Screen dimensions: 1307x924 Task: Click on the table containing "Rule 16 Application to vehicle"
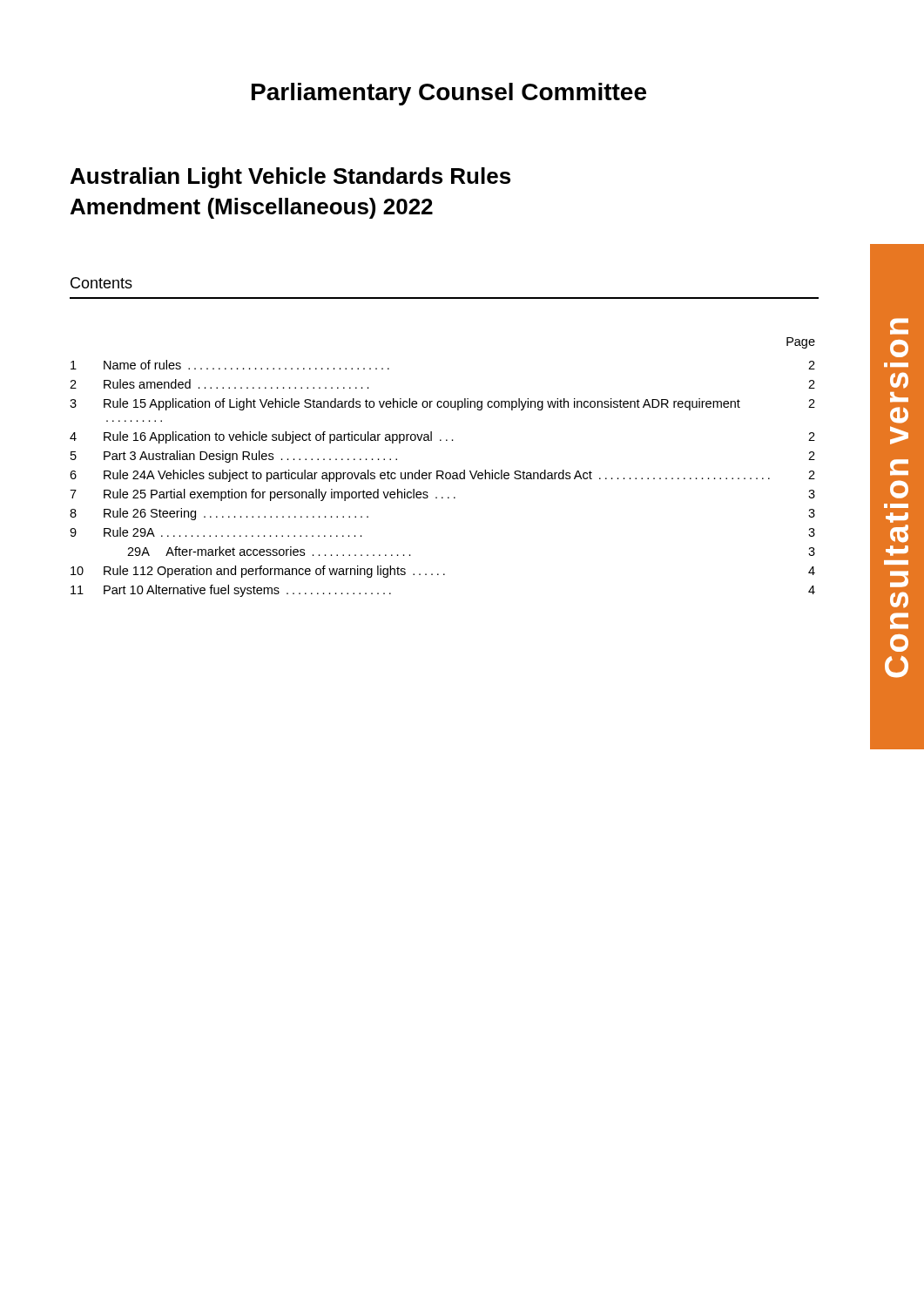tap(444, 466)
